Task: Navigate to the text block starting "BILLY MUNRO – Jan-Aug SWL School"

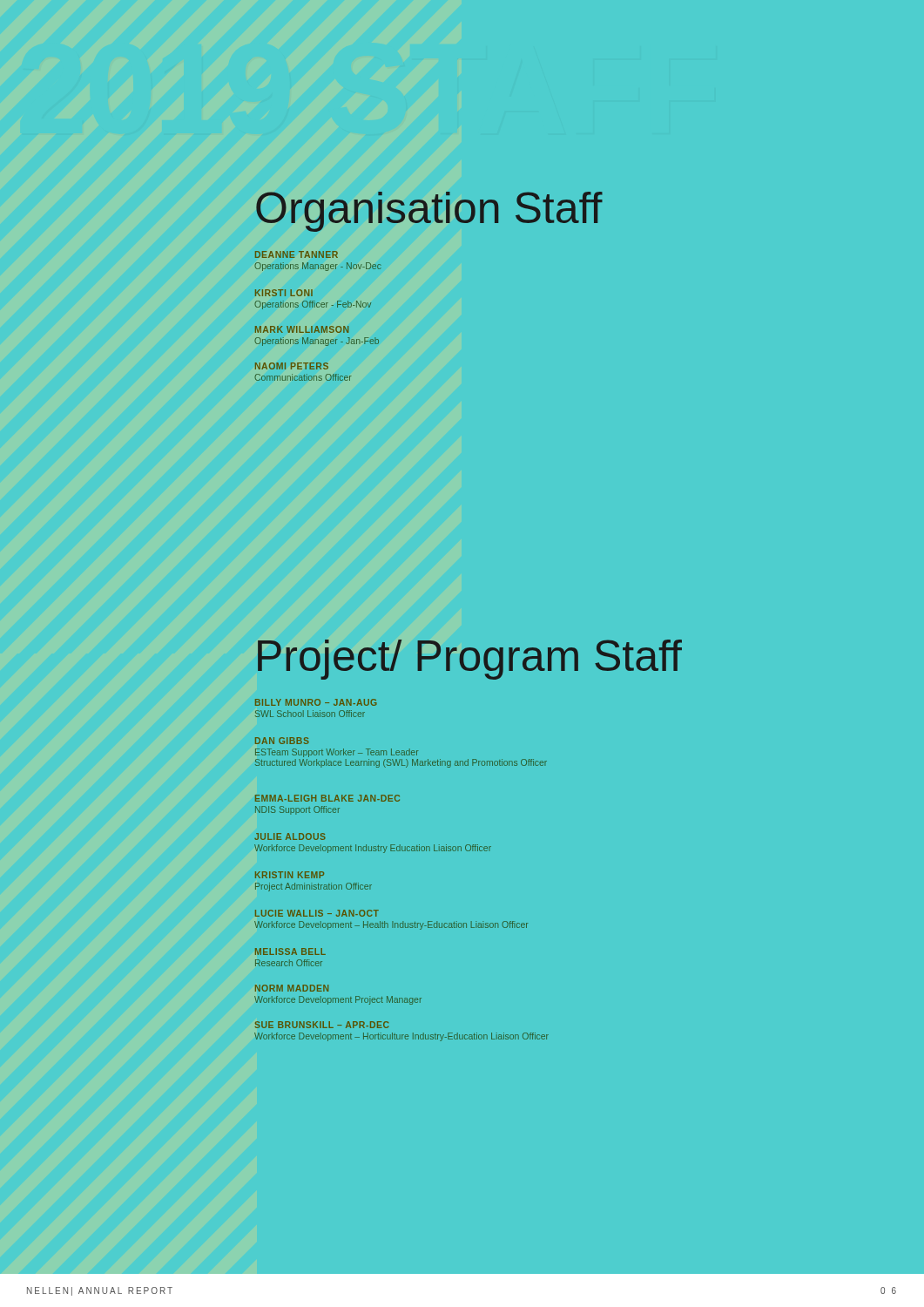Action: pyautogui.click(x=316, y=708)
